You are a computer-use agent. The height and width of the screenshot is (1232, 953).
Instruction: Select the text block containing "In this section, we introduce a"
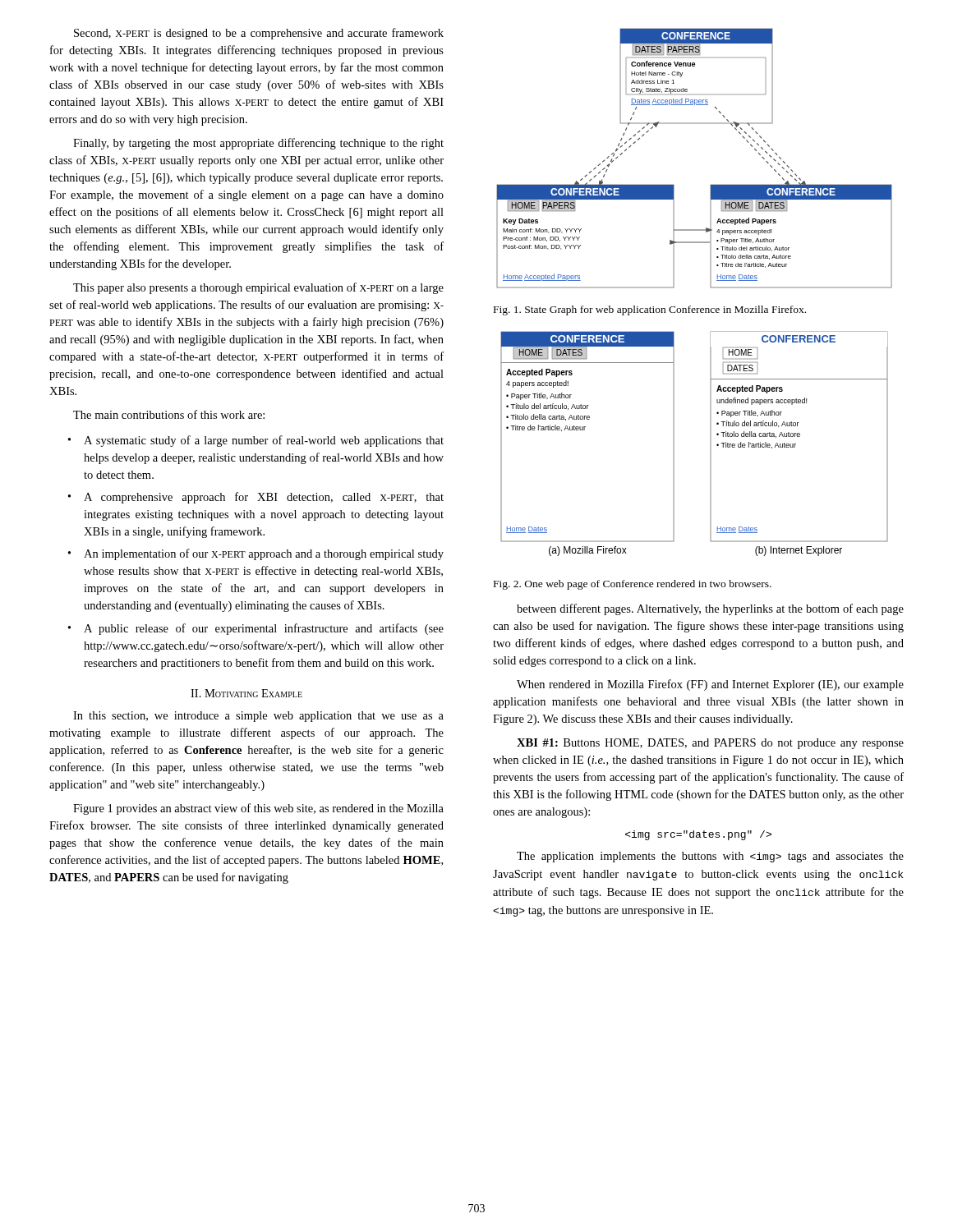pos(246,796)
